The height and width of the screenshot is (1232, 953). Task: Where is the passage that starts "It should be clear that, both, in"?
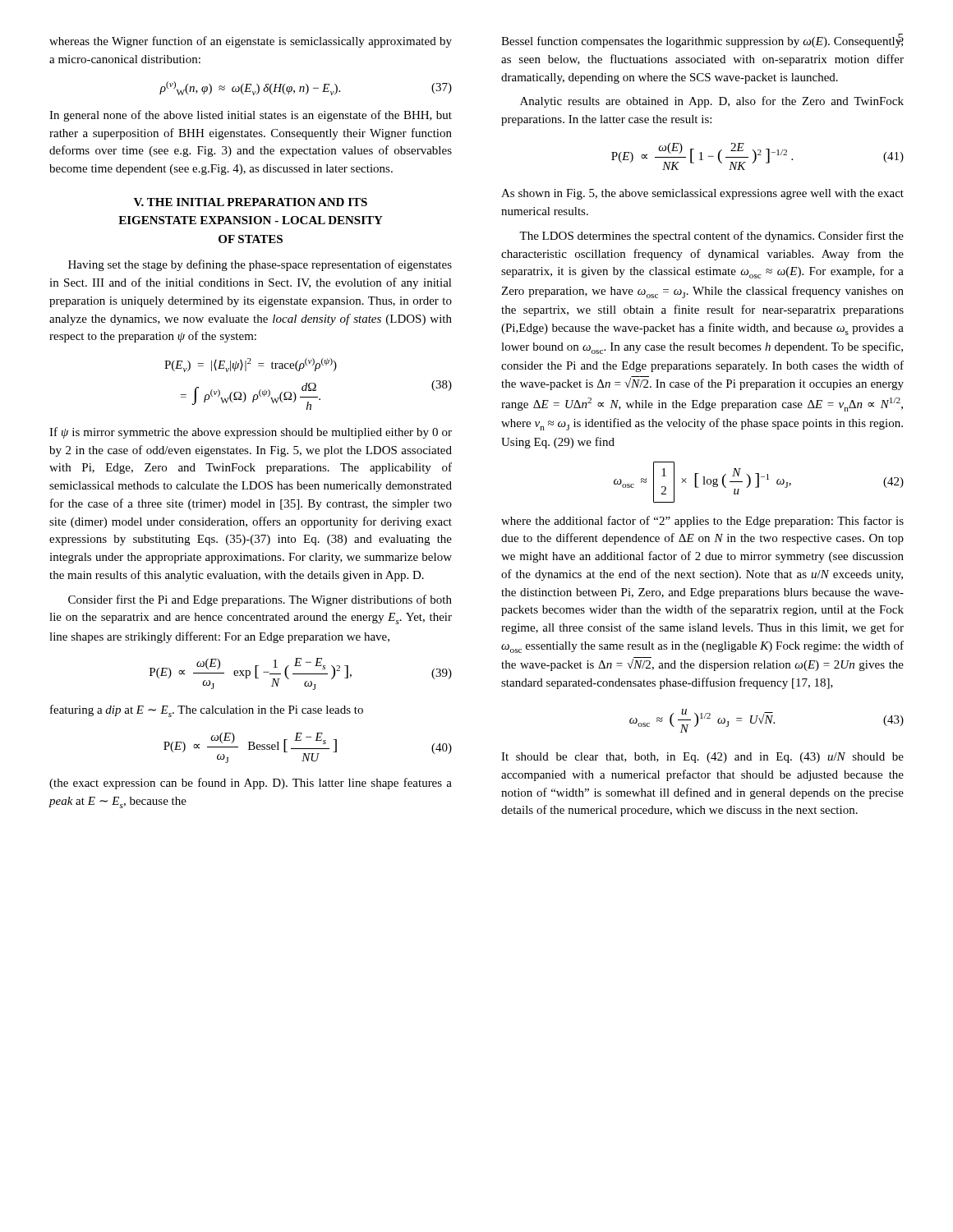pos(702,784)
